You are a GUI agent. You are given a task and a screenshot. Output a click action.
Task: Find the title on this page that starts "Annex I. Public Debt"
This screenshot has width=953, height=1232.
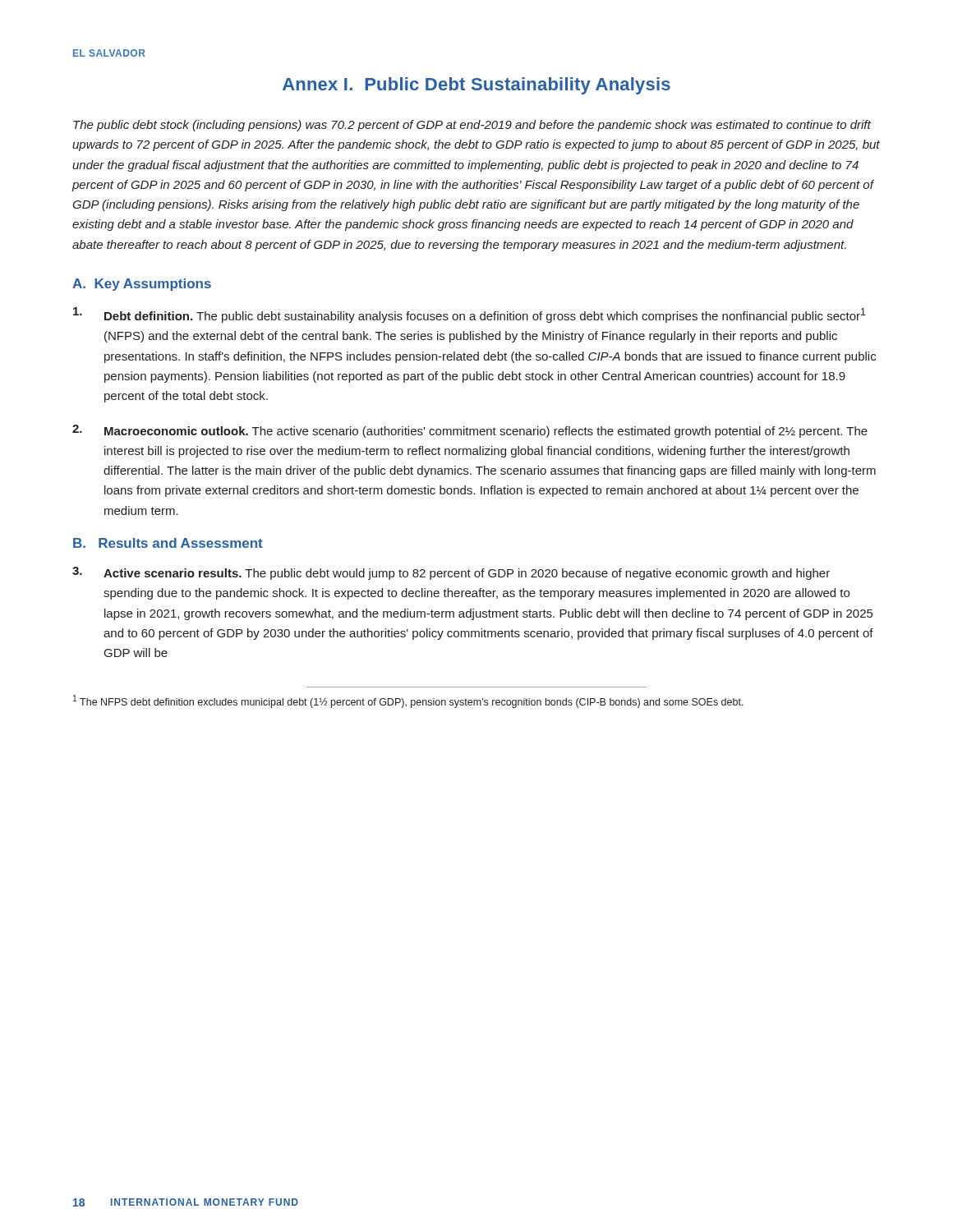(x=476, y=84)
